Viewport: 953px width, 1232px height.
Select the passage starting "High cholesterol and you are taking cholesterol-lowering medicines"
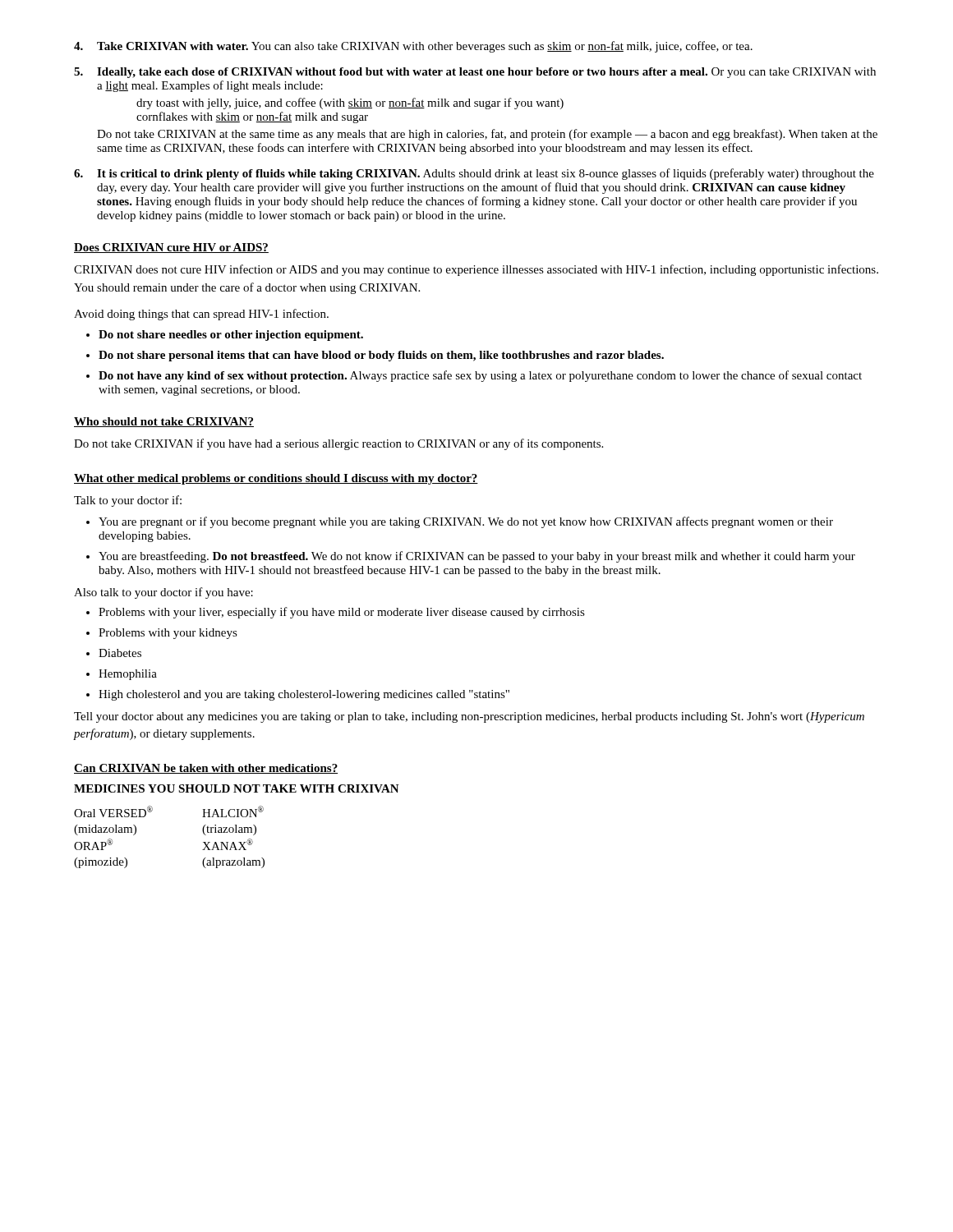[x=304, y=694]
